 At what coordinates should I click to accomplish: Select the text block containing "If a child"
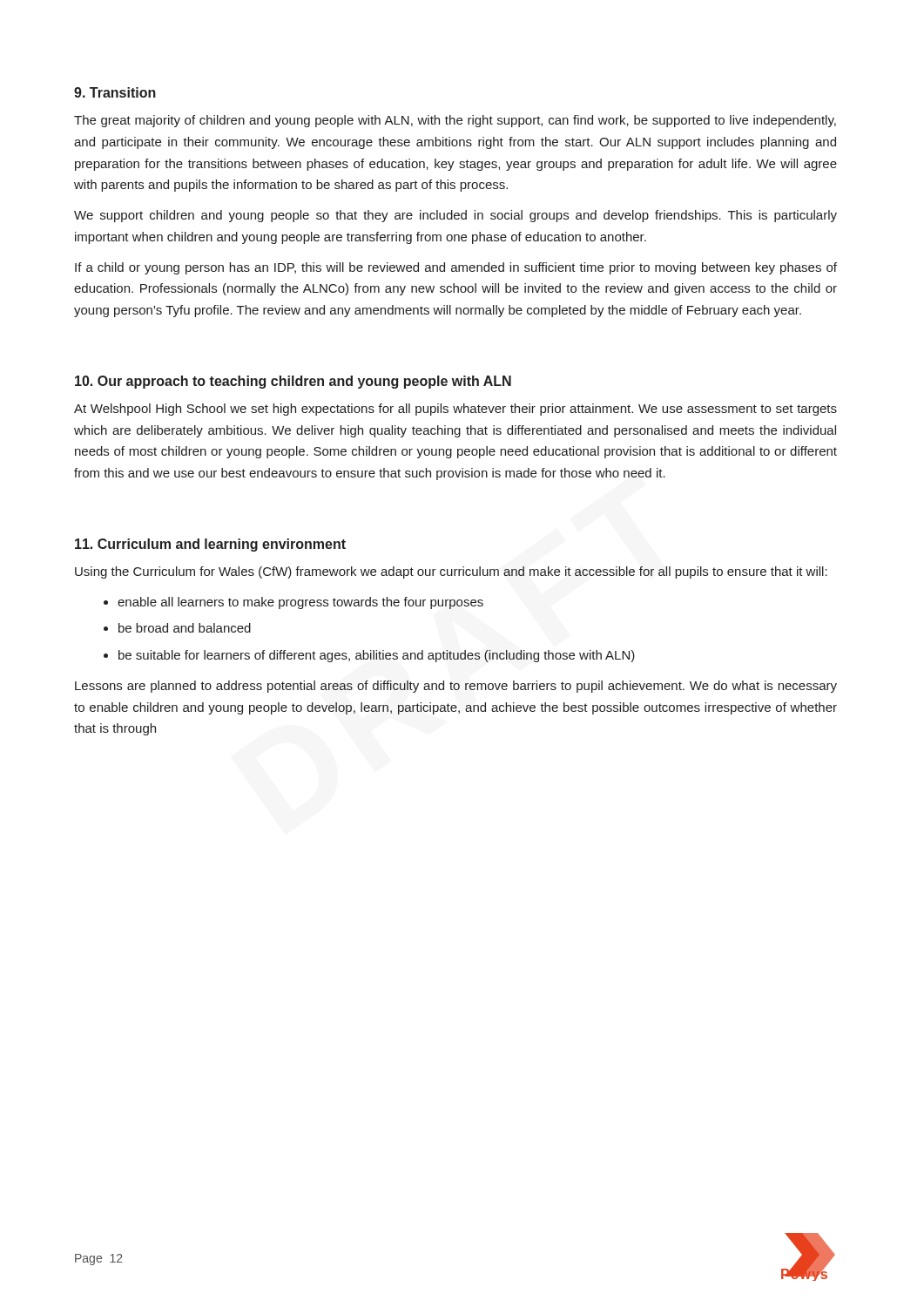pos(455,288)
